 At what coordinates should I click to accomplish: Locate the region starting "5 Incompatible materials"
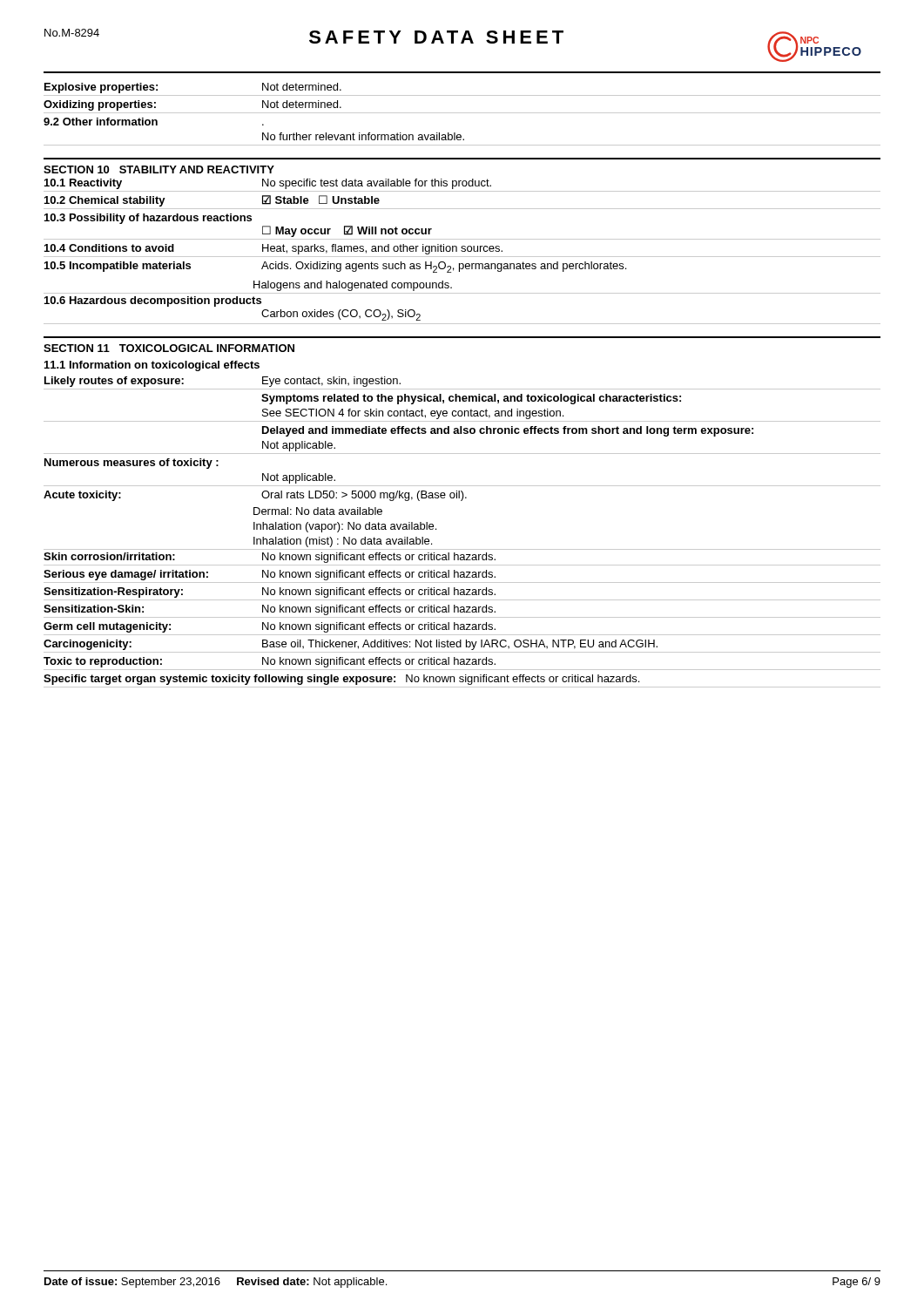[x=462, y=276]
